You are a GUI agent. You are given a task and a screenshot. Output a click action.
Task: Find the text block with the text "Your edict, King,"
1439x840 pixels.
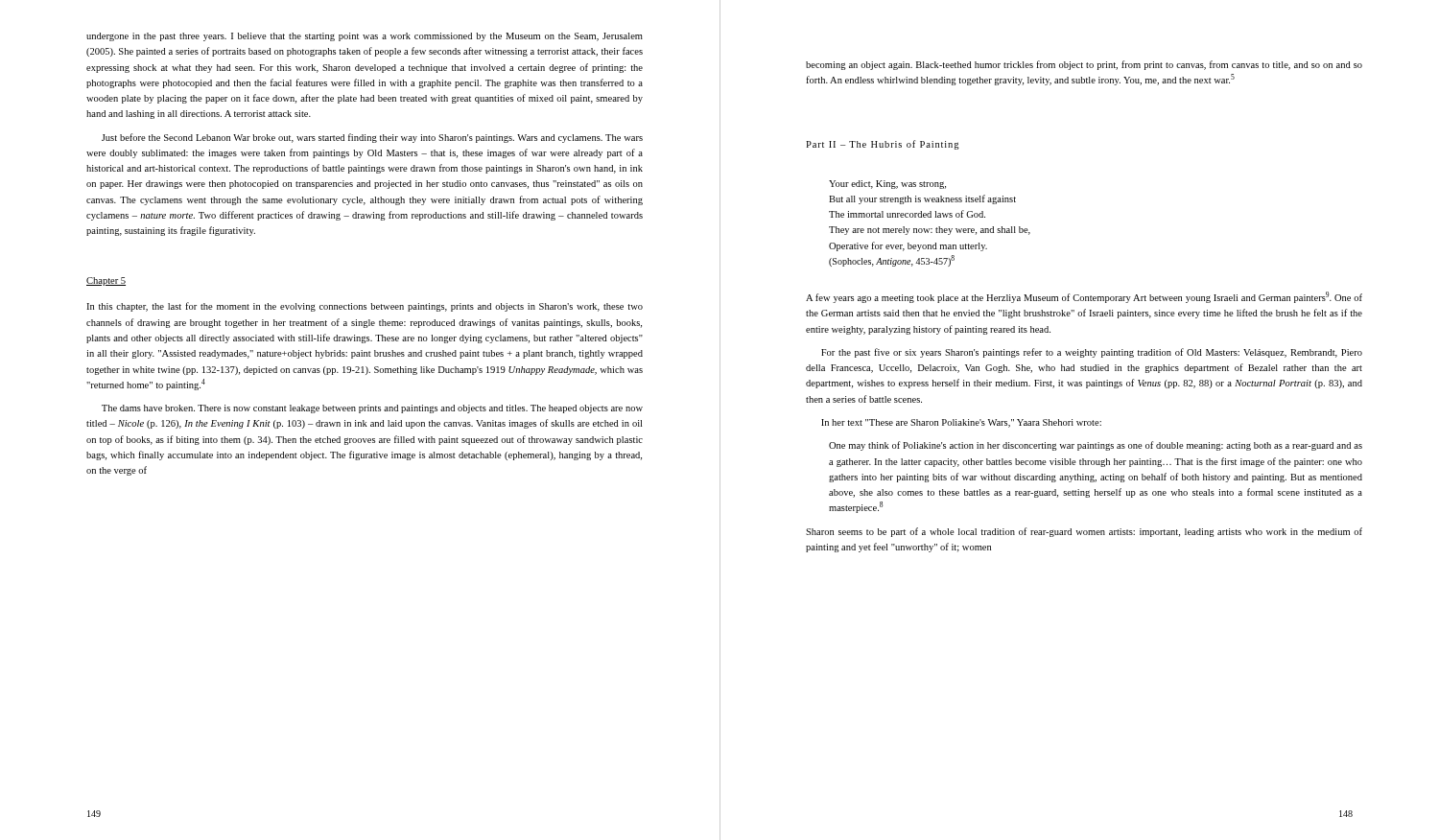tap(887, 185)
